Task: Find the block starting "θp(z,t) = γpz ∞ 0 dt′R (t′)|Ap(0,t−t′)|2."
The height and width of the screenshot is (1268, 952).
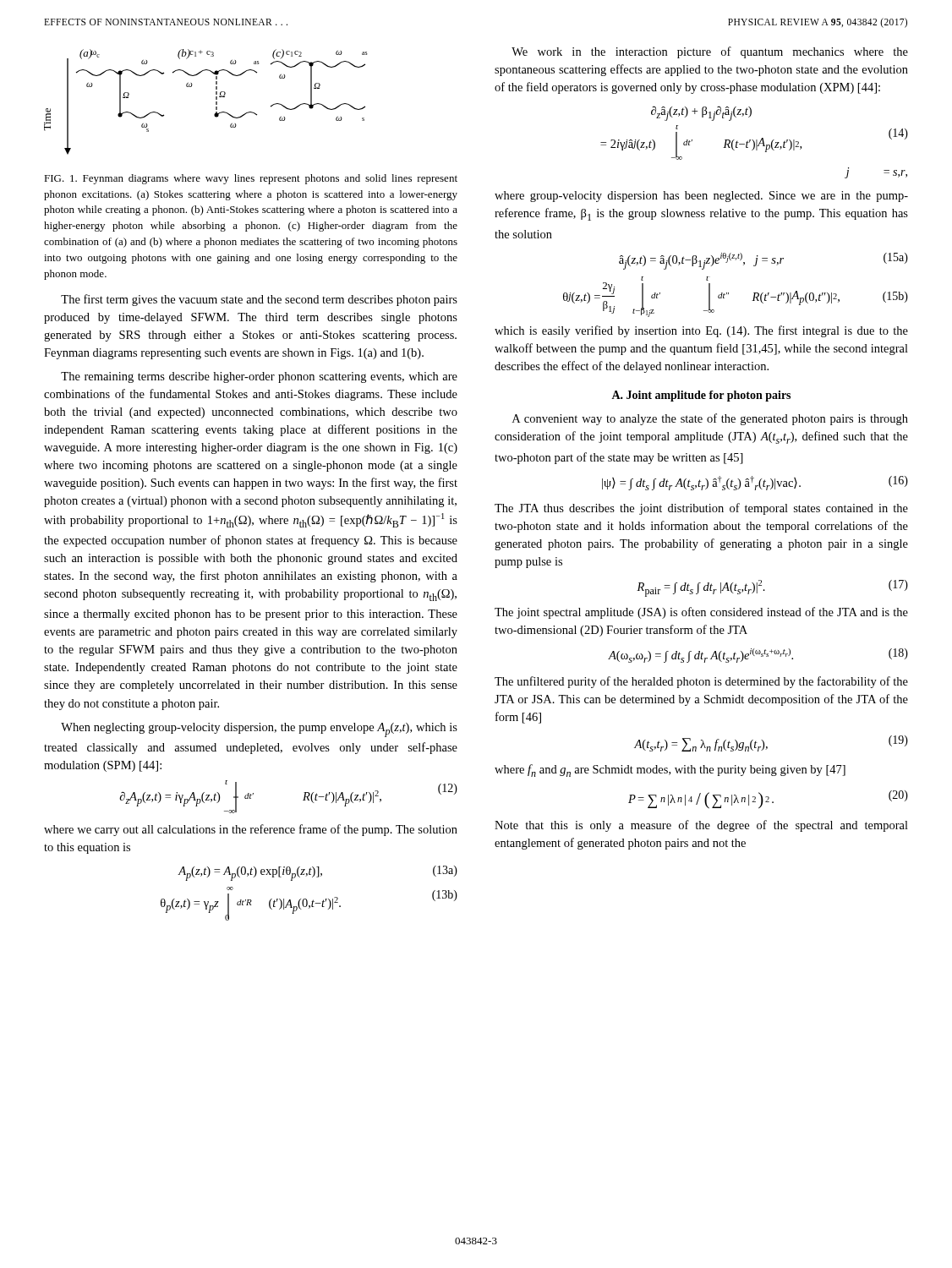Action: (251, 905)
